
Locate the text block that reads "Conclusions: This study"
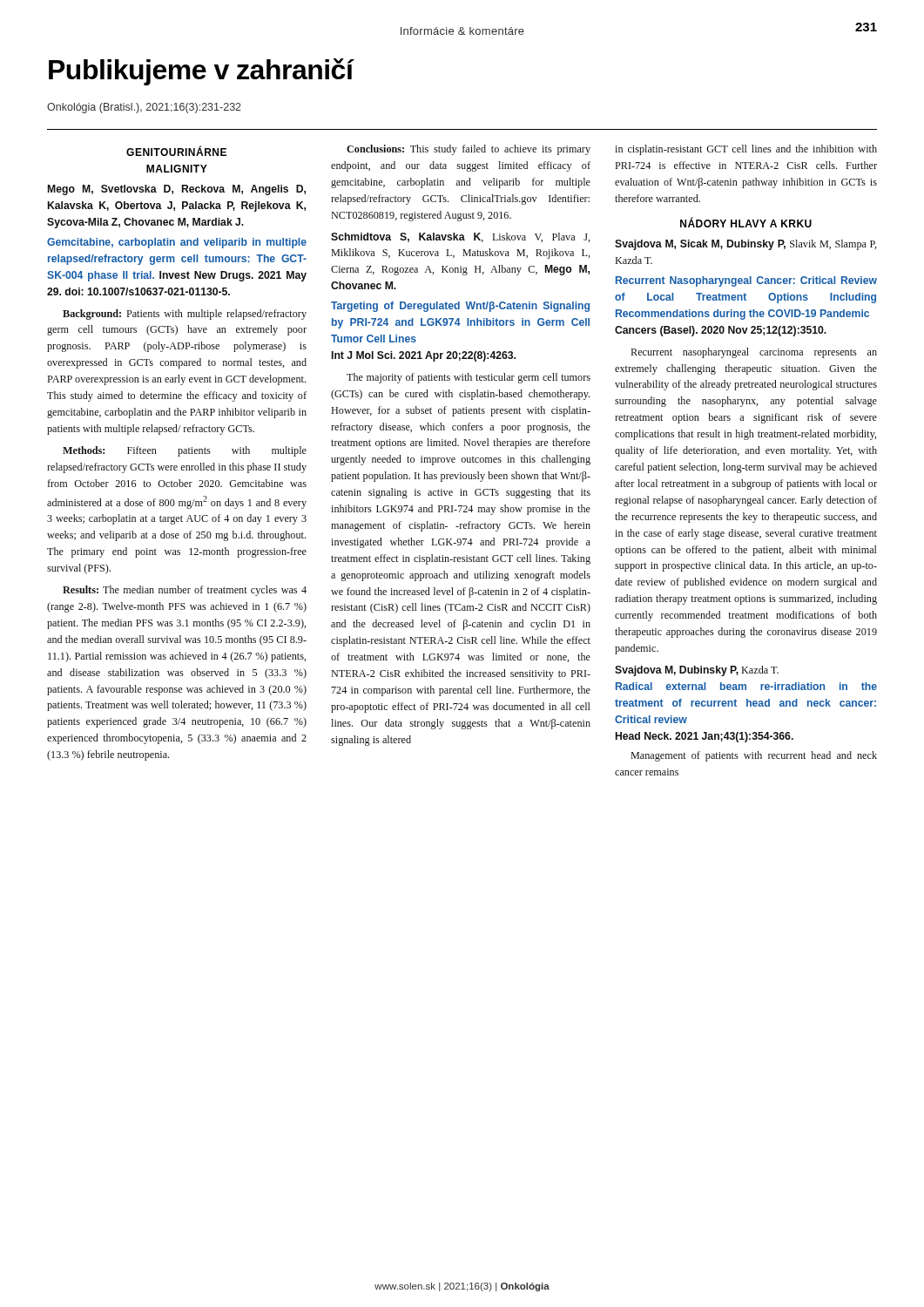[461, 182]
